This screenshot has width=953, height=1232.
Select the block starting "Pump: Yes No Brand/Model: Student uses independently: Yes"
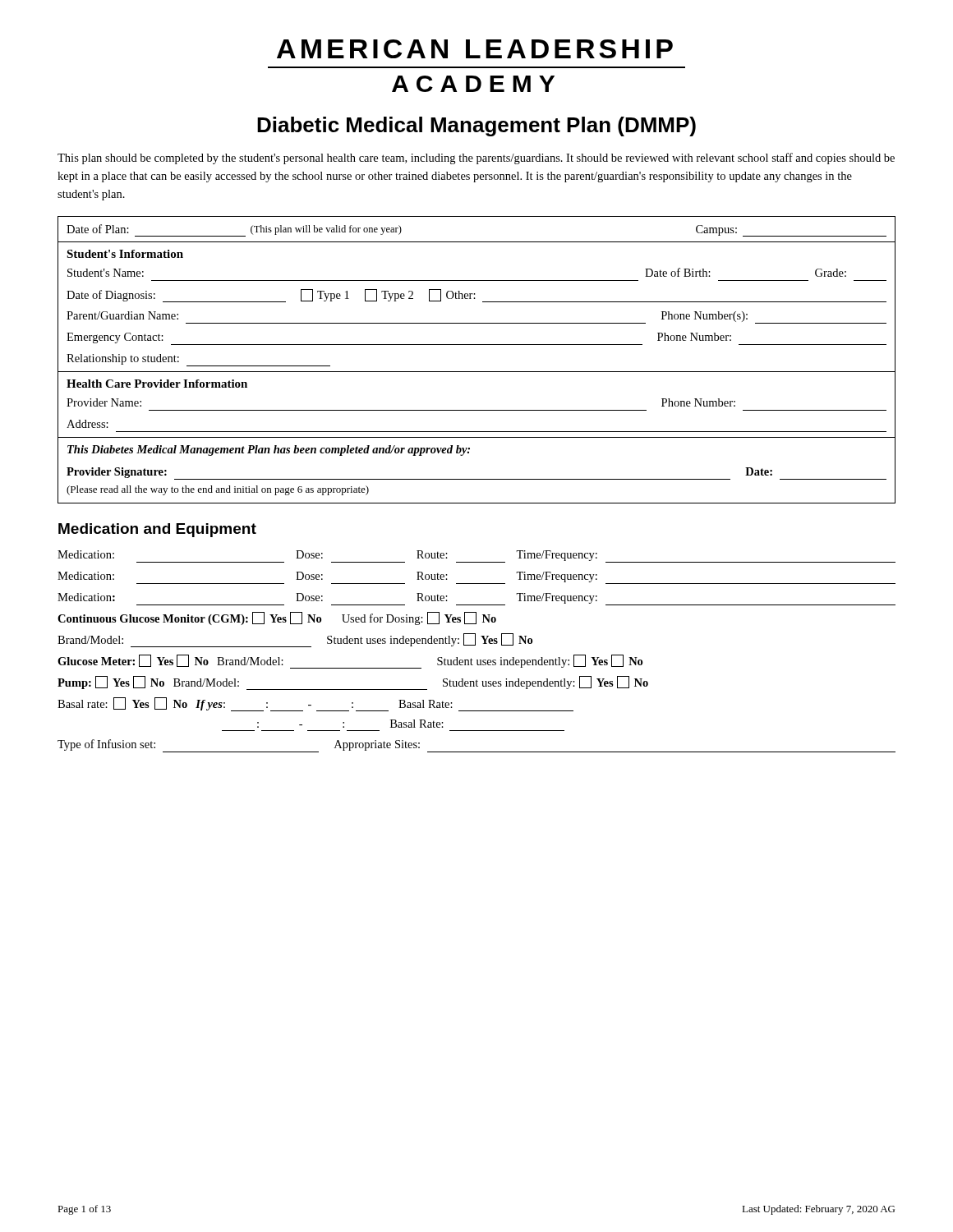click(x=353, y=683)
